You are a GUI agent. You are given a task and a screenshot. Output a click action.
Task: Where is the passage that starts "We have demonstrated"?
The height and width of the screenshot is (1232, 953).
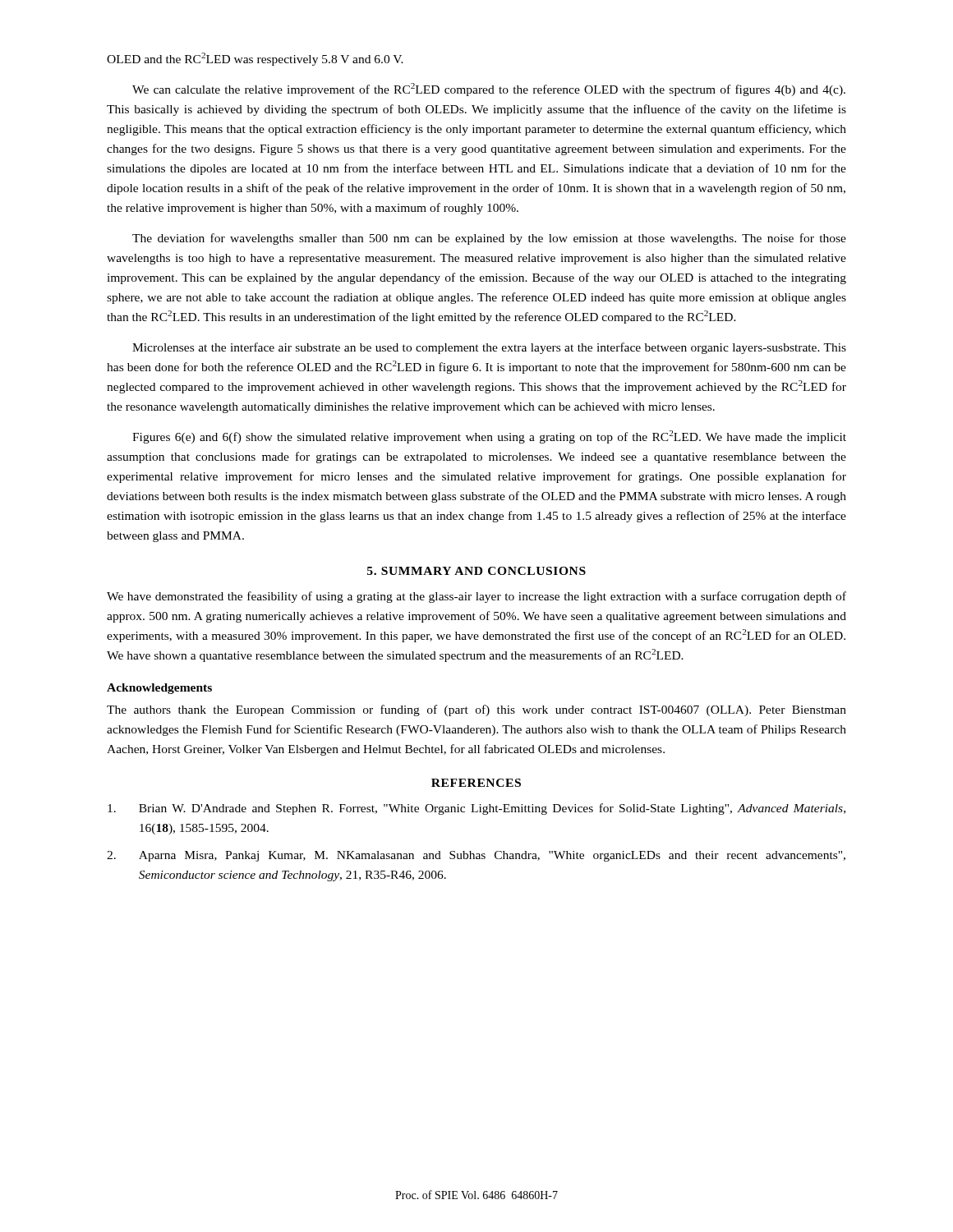pyautogui.click(x=476, y=626)
